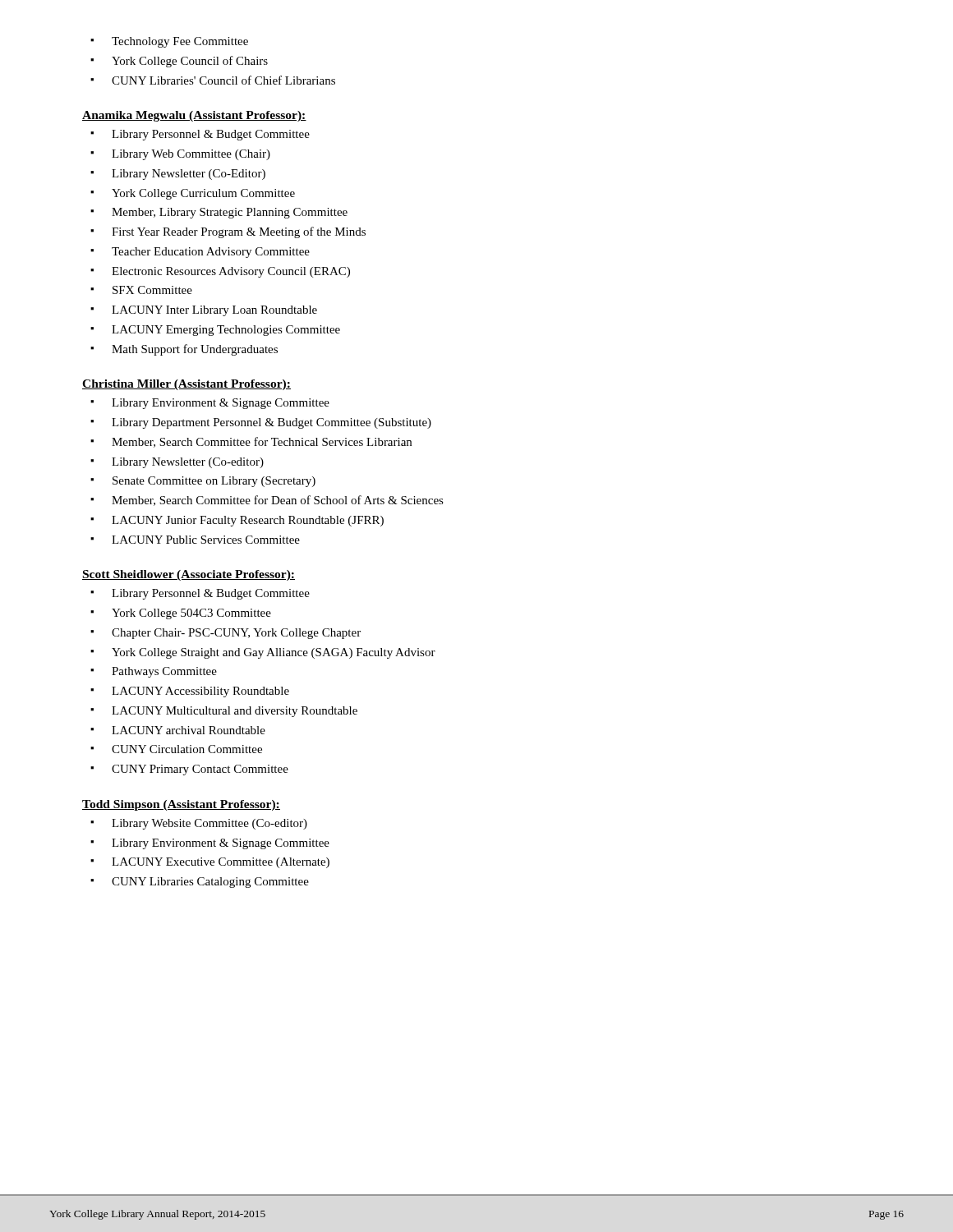Find the list item that reads "York College Straight and"
This screenshot has height=1232, width=953.
(x=263, y=653)
